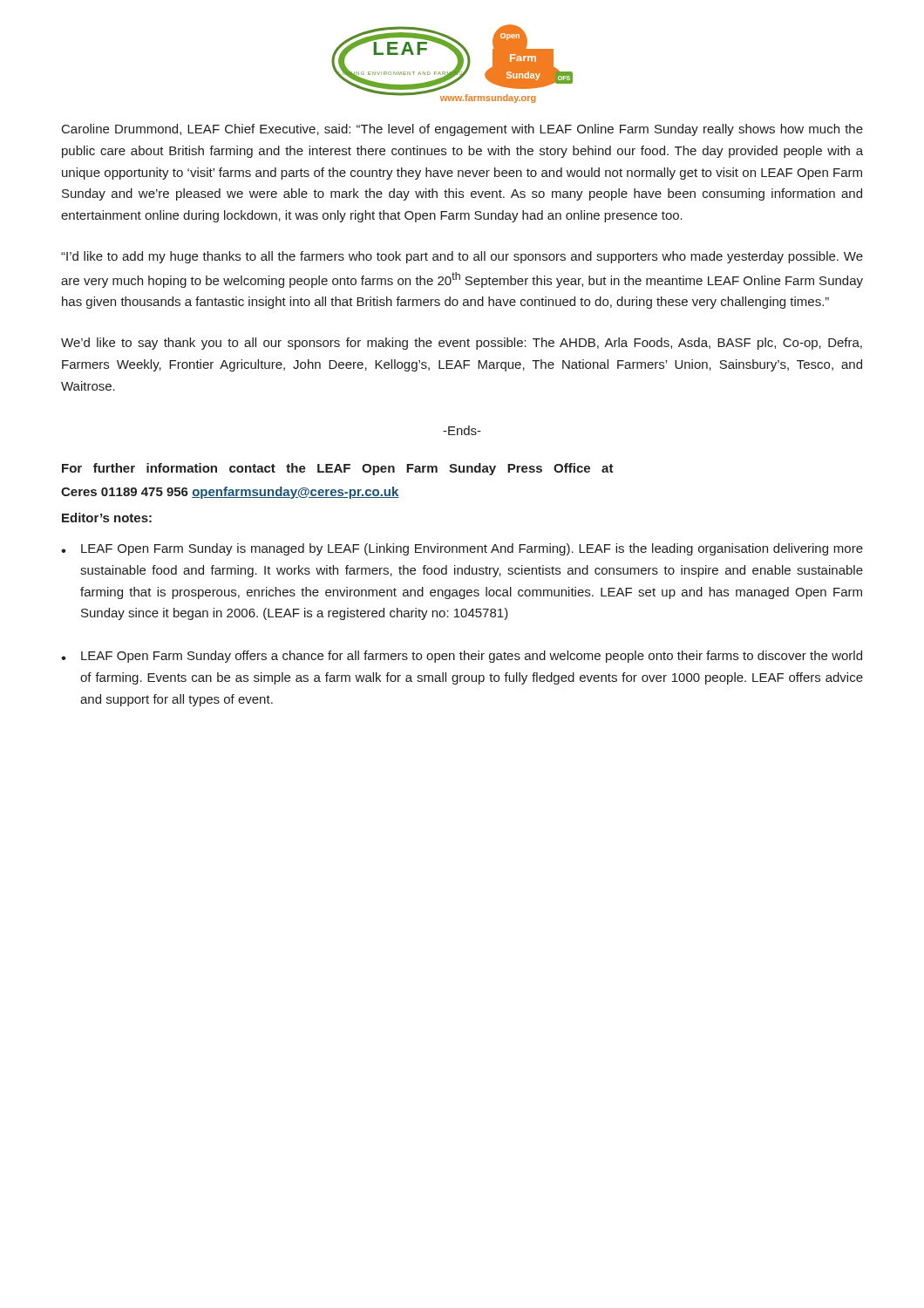Viewport: 924px width, 1308px height.
Task: Select the text that says "Editor’s notes:"
Action: pyautogui.click(x=107, y=517)
